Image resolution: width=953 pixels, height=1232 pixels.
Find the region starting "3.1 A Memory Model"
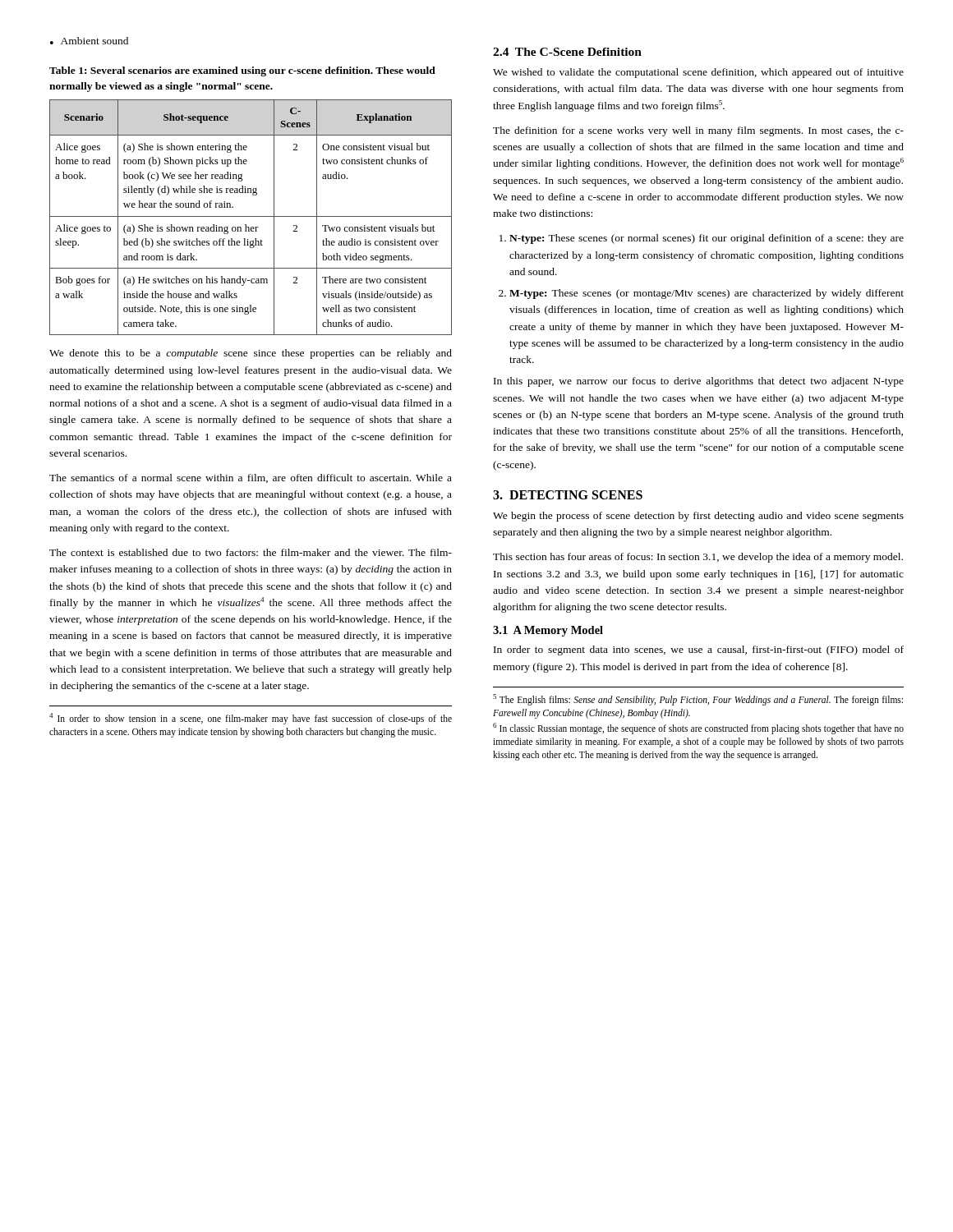tap(548, 630)
